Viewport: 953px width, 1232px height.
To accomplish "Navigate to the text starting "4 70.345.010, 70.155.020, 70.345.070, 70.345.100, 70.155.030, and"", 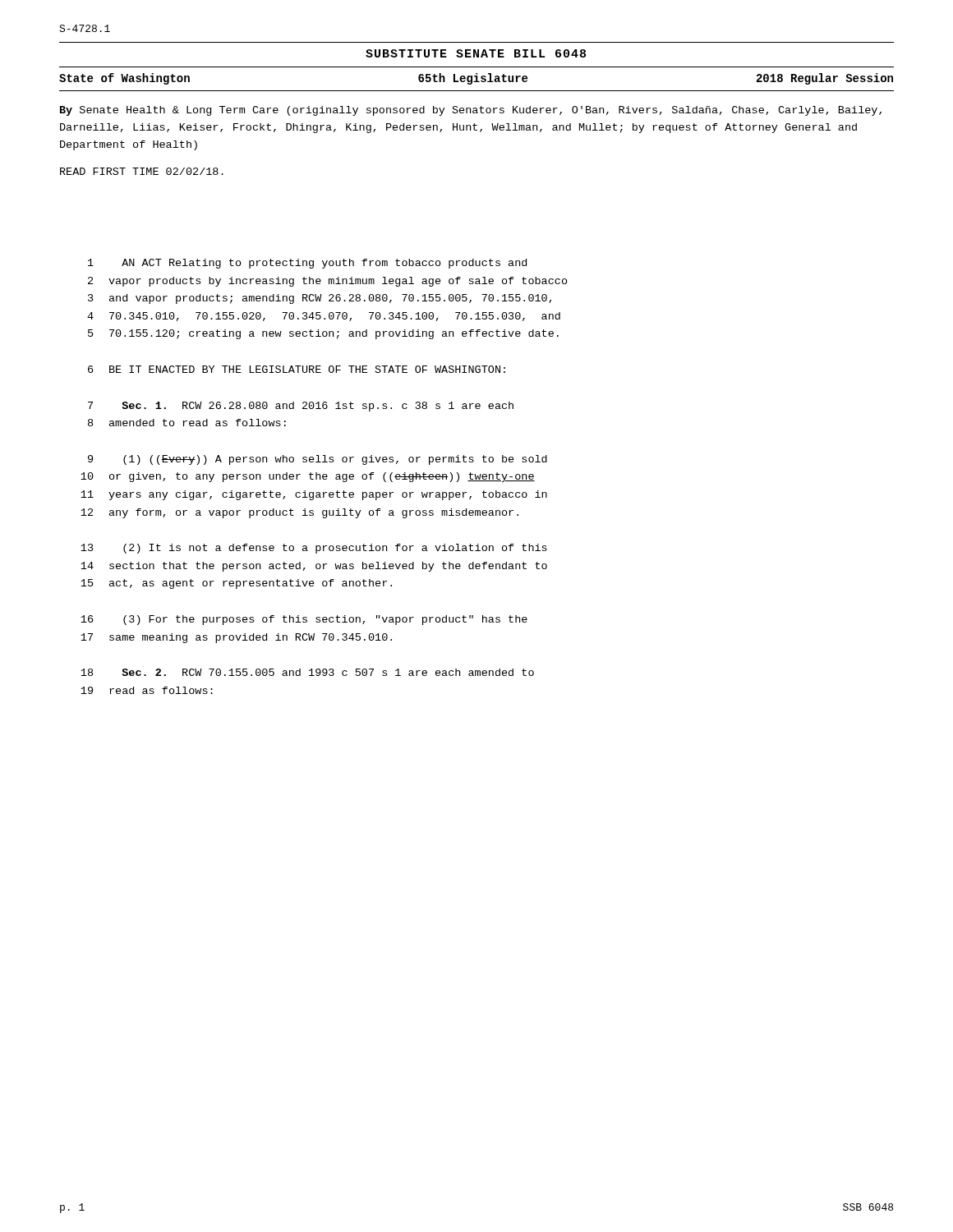I will [476, 317].
